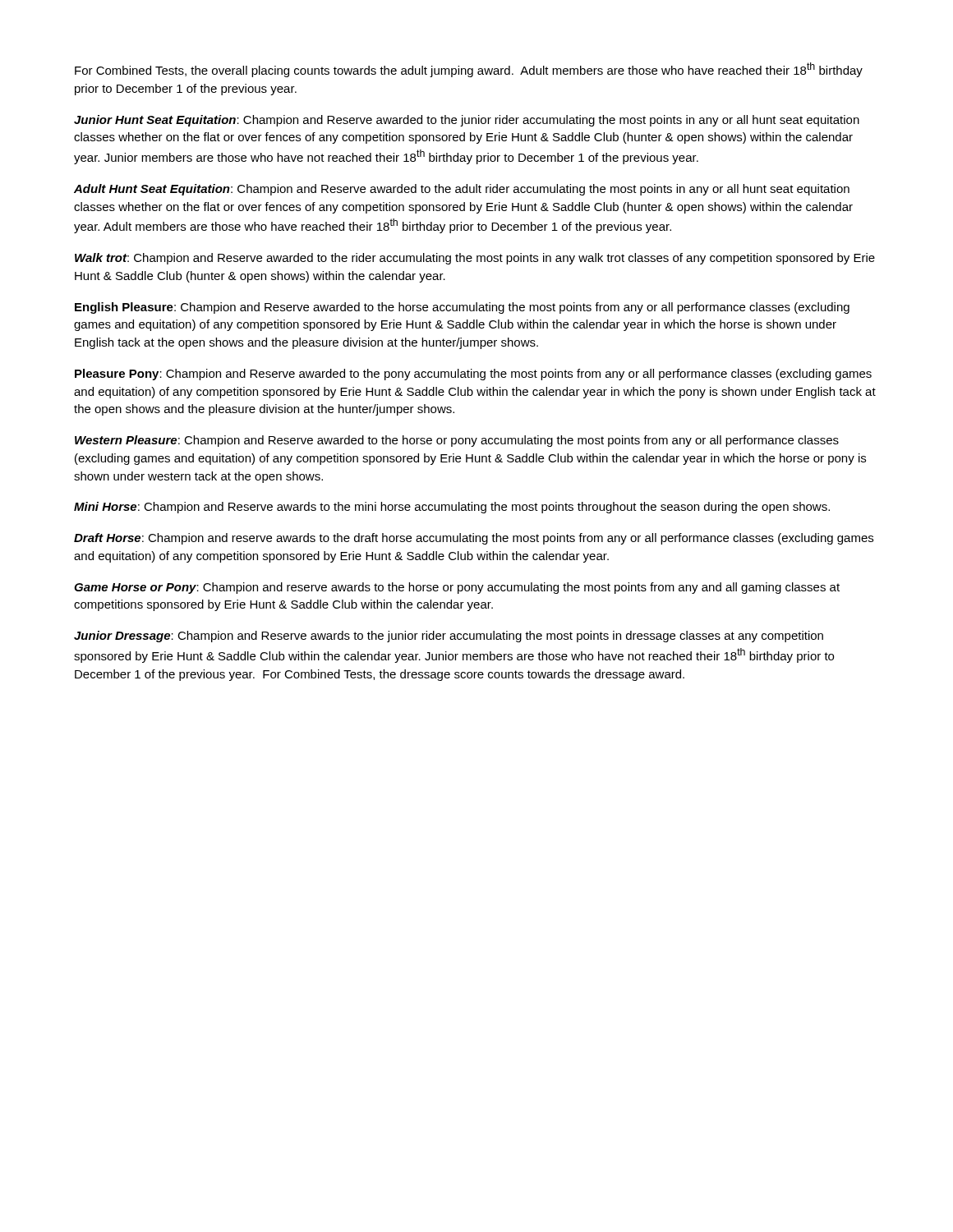953x1232 pixels.
Task: Locate the block of text that opens with "Mini Horse: Champion and Reserve"
Action: click(x=452, y=507)
